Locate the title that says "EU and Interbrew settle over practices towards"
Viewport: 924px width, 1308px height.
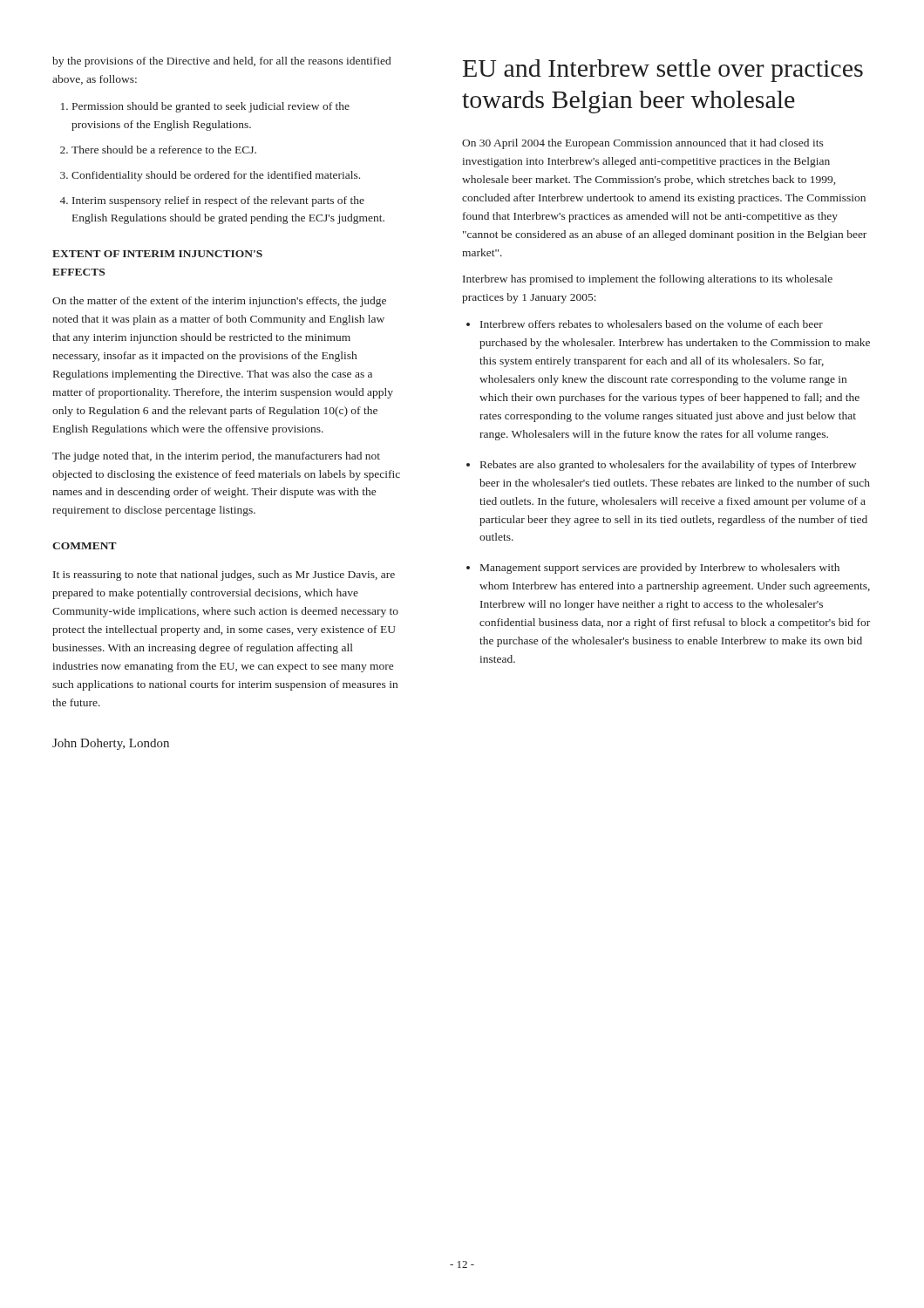coord(667,84)
